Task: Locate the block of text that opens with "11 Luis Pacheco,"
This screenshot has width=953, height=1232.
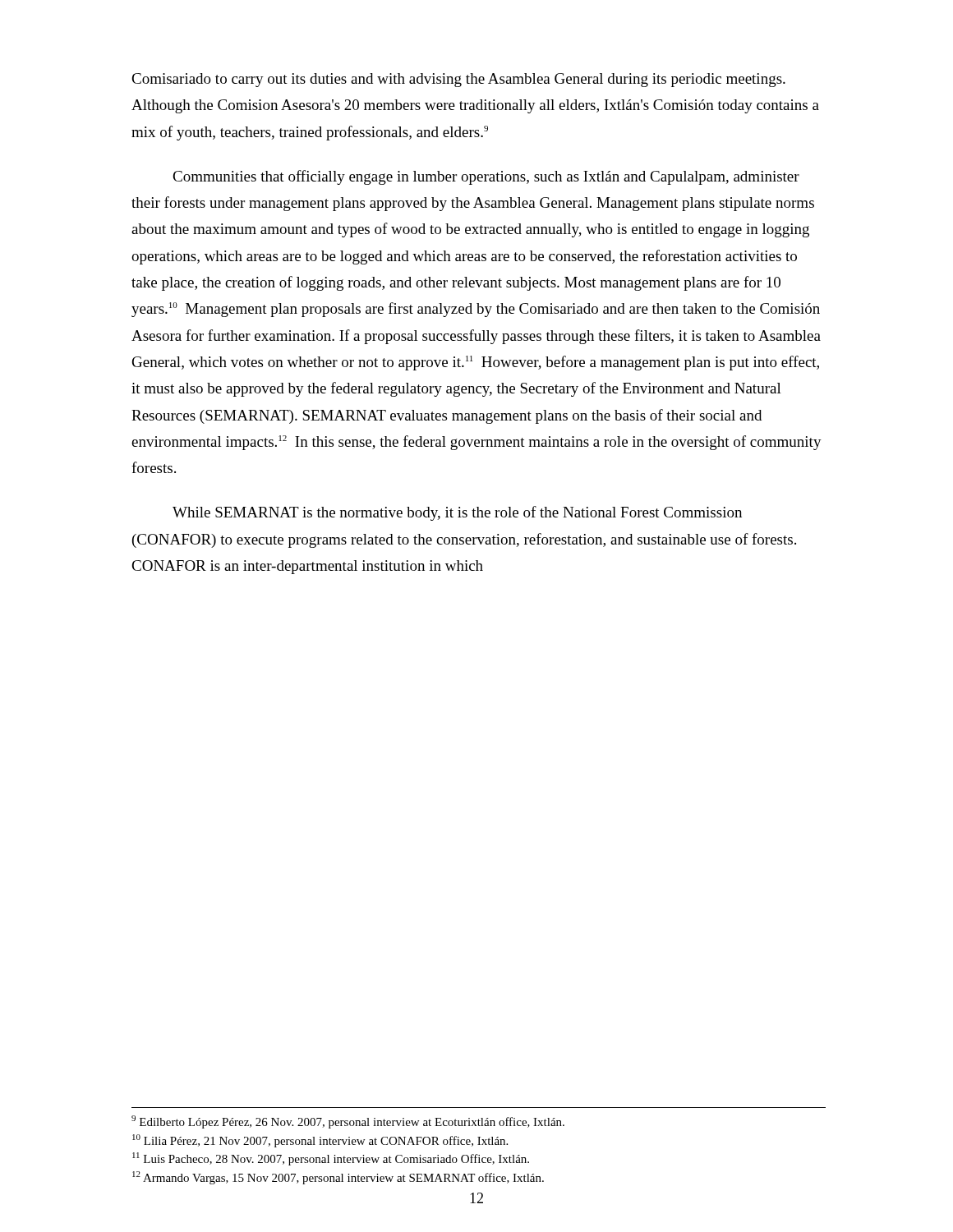Action: [x=331, y=1158]
